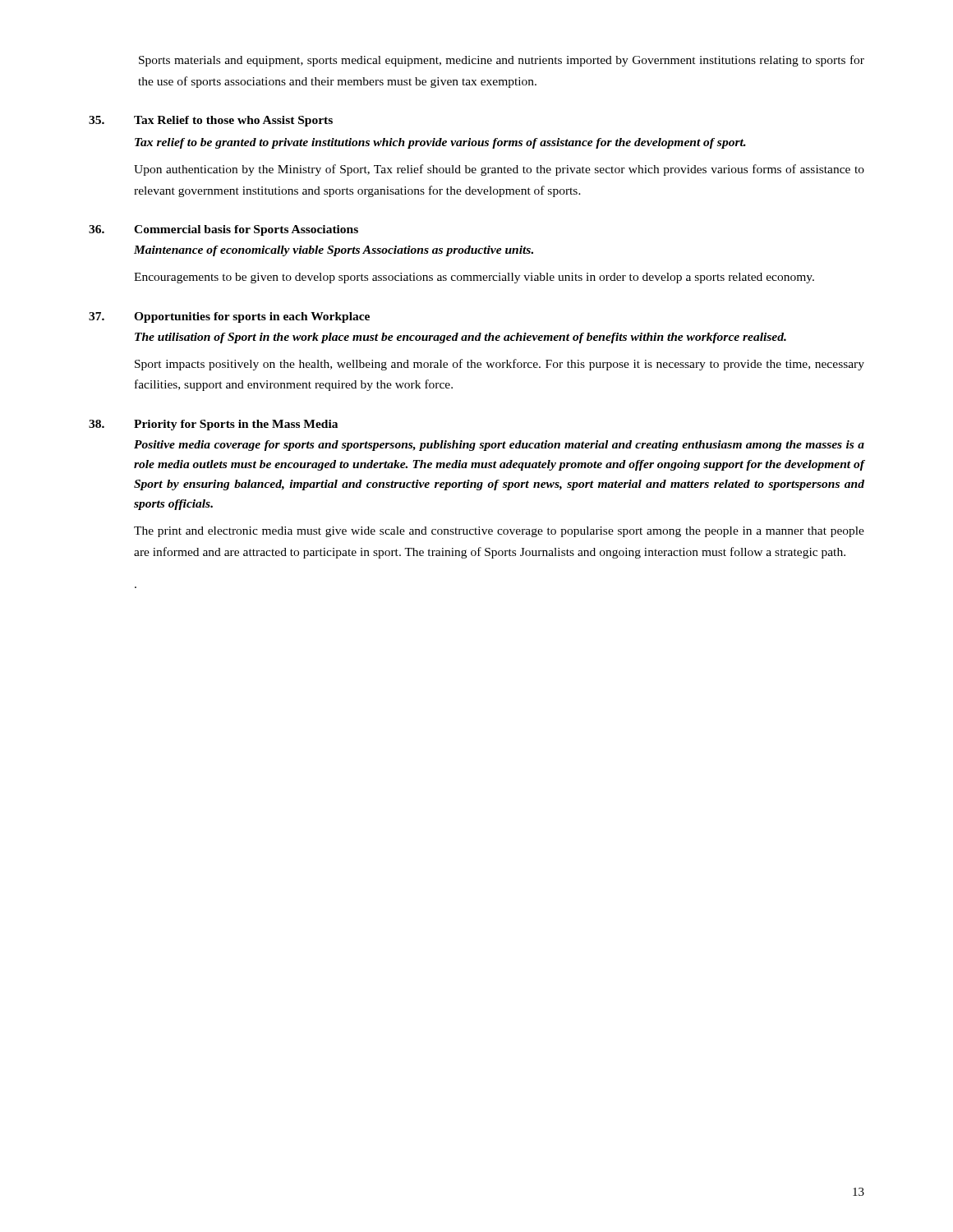
Task: Click on the region starting "Sport impacts positively on the health,"
Action: pos(499,374)
